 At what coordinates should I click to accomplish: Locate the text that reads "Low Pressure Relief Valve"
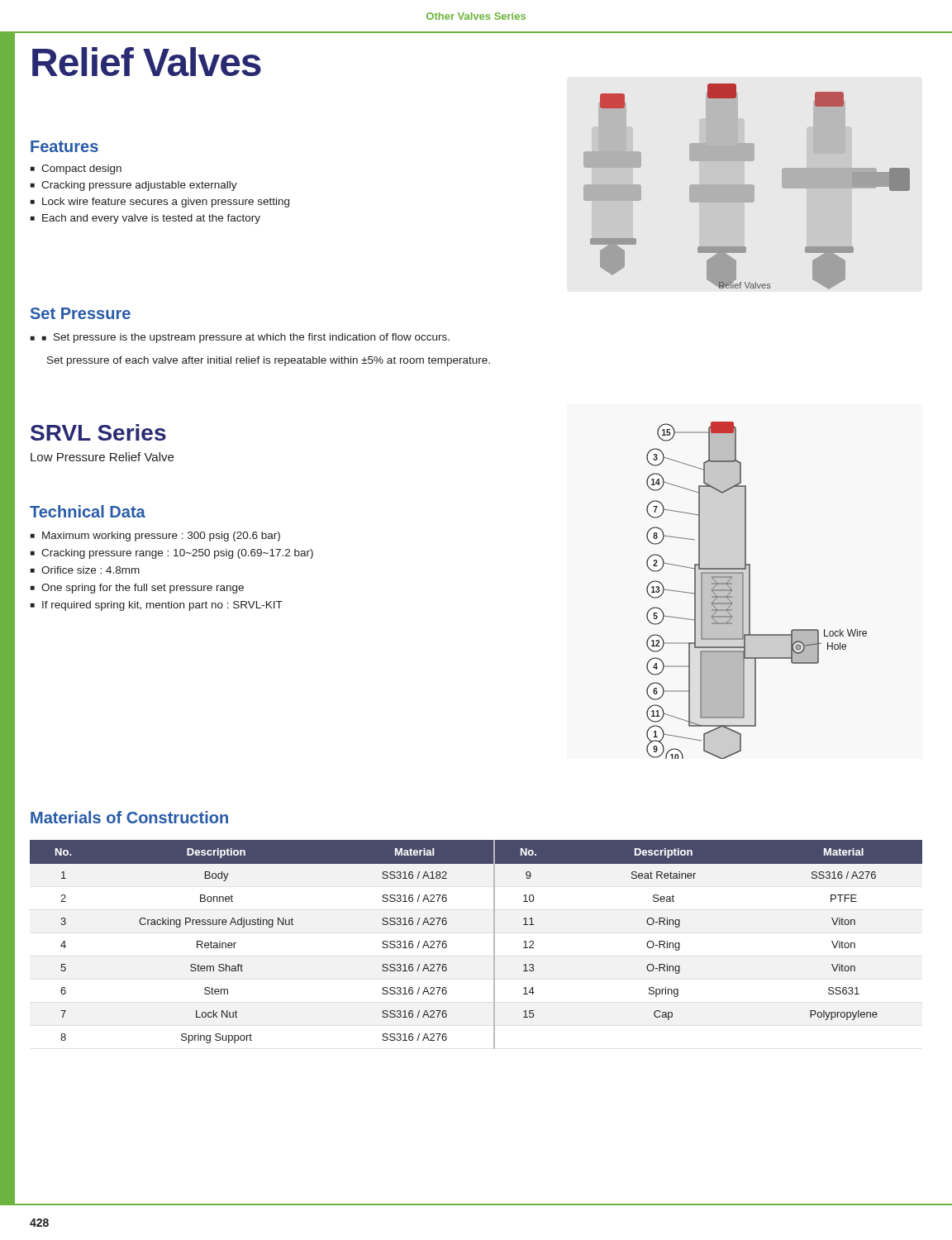click(102, 457)
